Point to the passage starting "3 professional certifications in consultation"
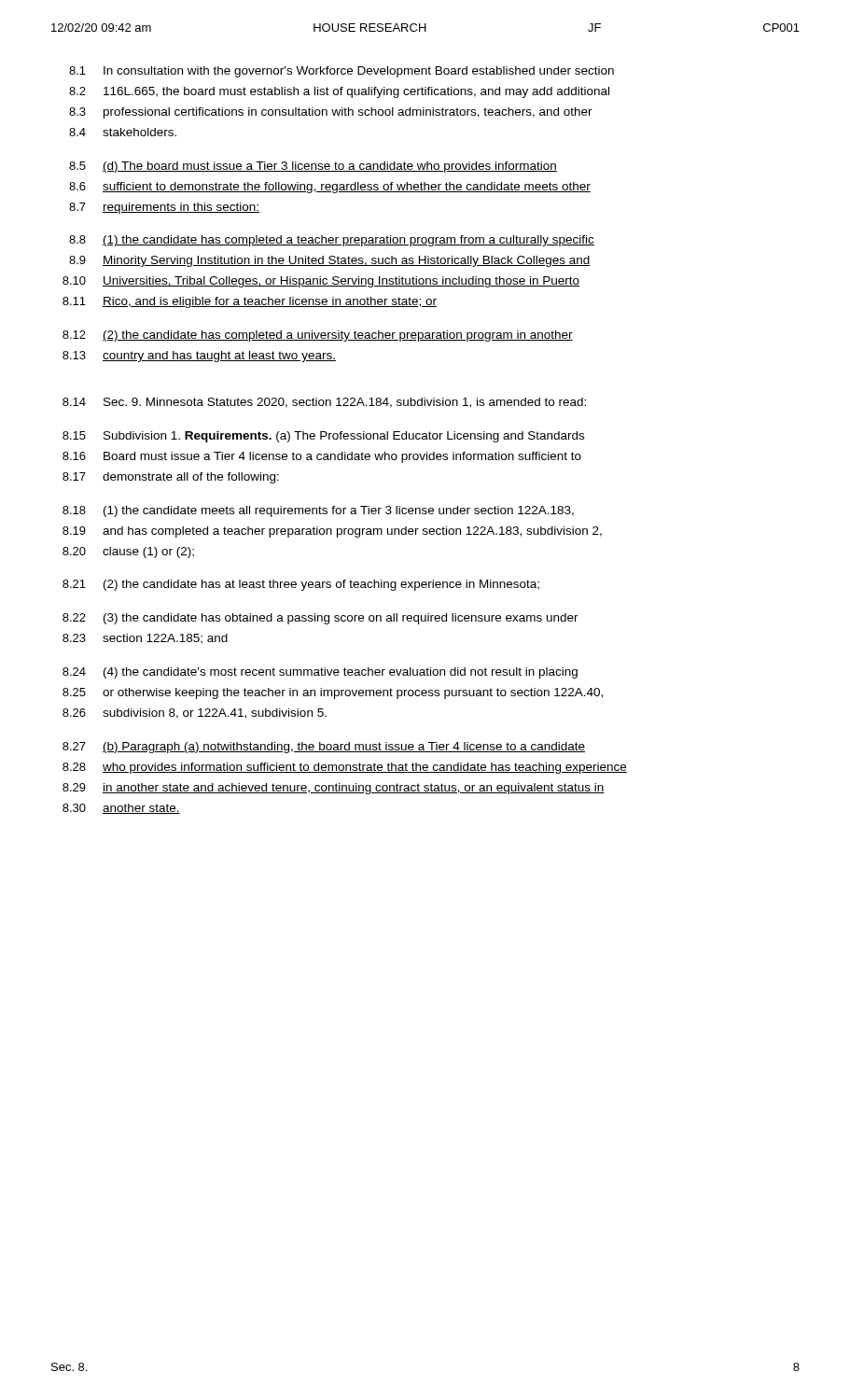This screenshot has width=850, height=1400. (x=425, y=112)
